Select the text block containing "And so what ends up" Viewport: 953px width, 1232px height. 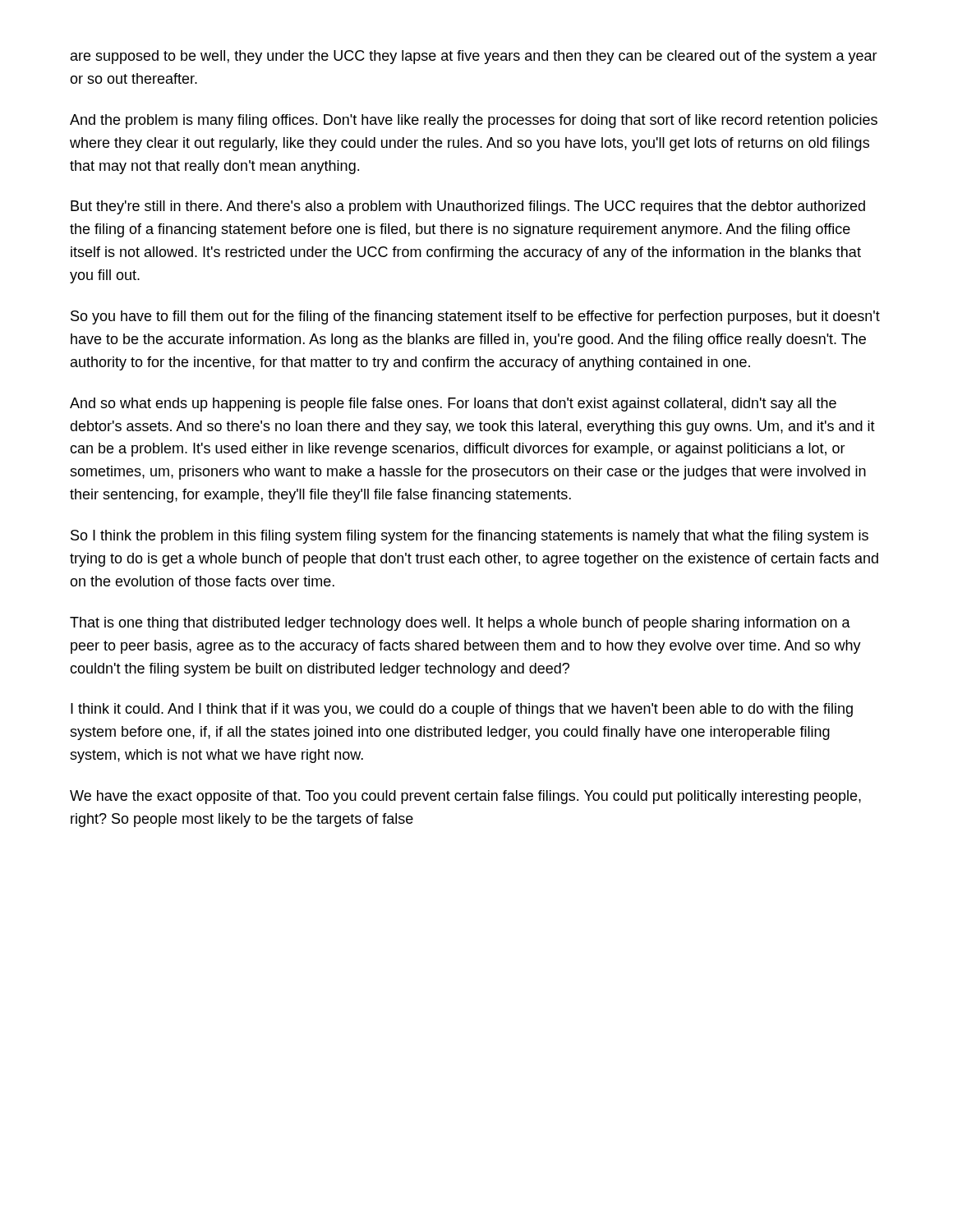coord(472,449)
